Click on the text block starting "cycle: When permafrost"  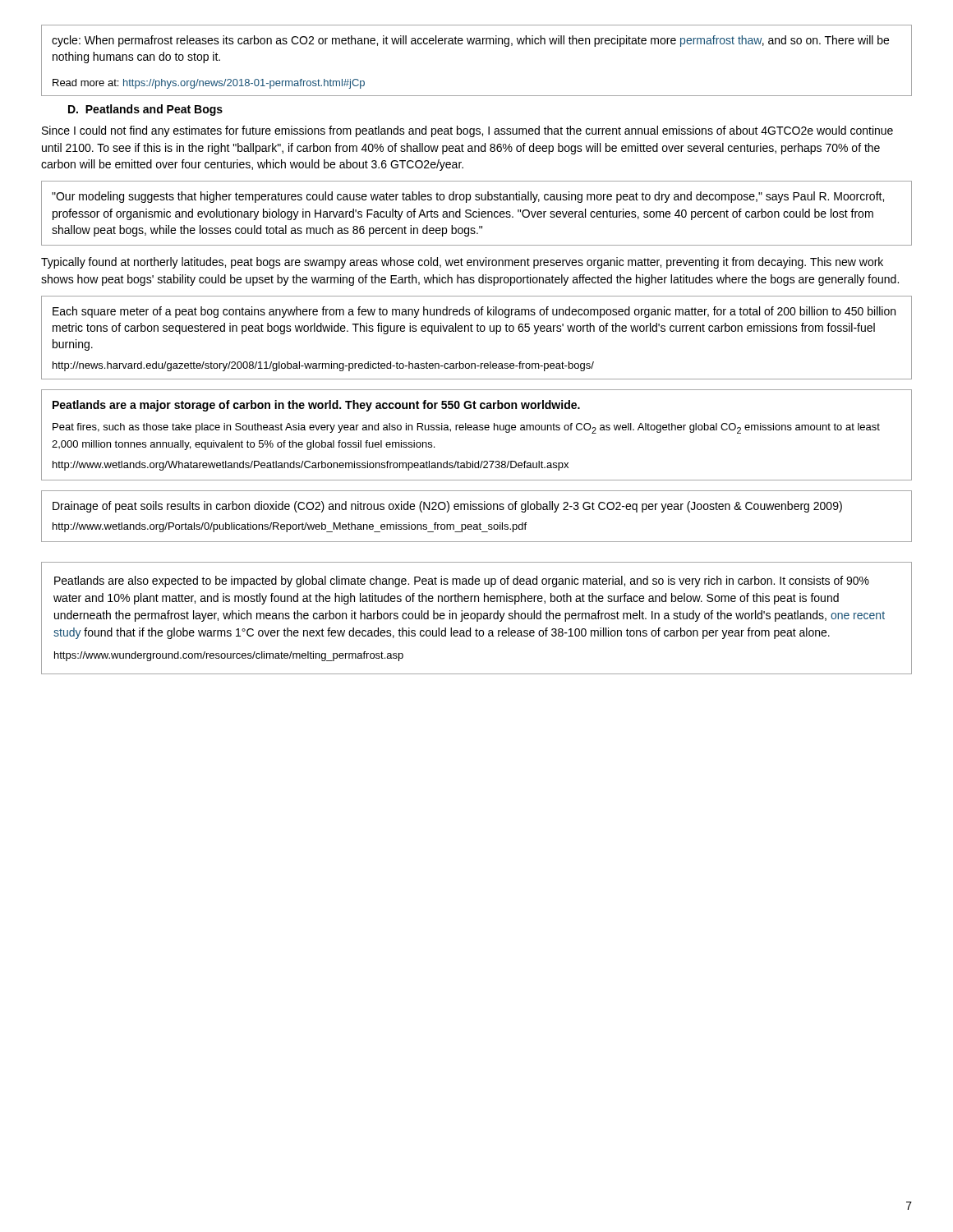tap(476, 49)
